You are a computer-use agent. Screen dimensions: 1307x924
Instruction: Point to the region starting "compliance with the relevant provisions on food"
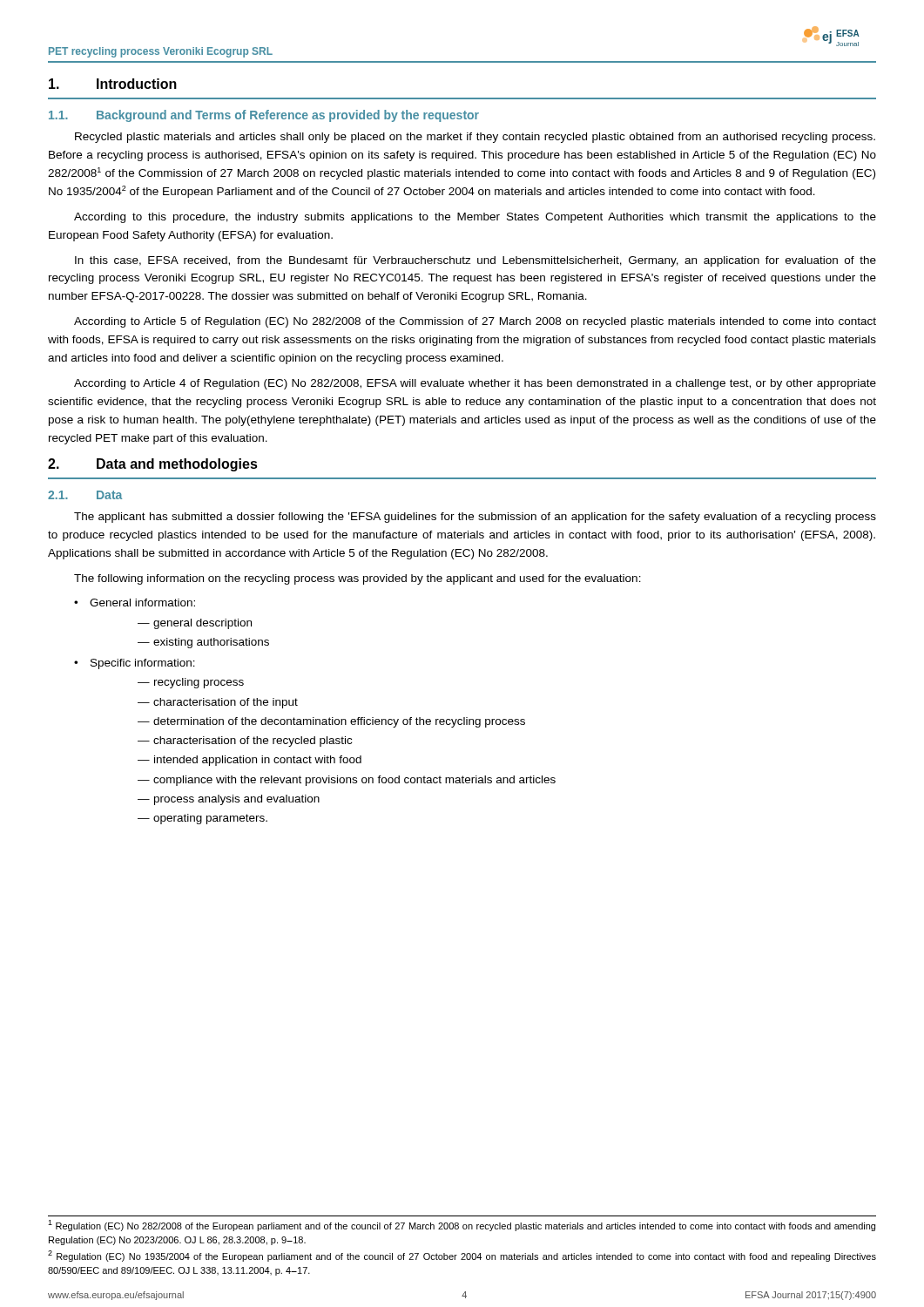[x=355, y=779]
